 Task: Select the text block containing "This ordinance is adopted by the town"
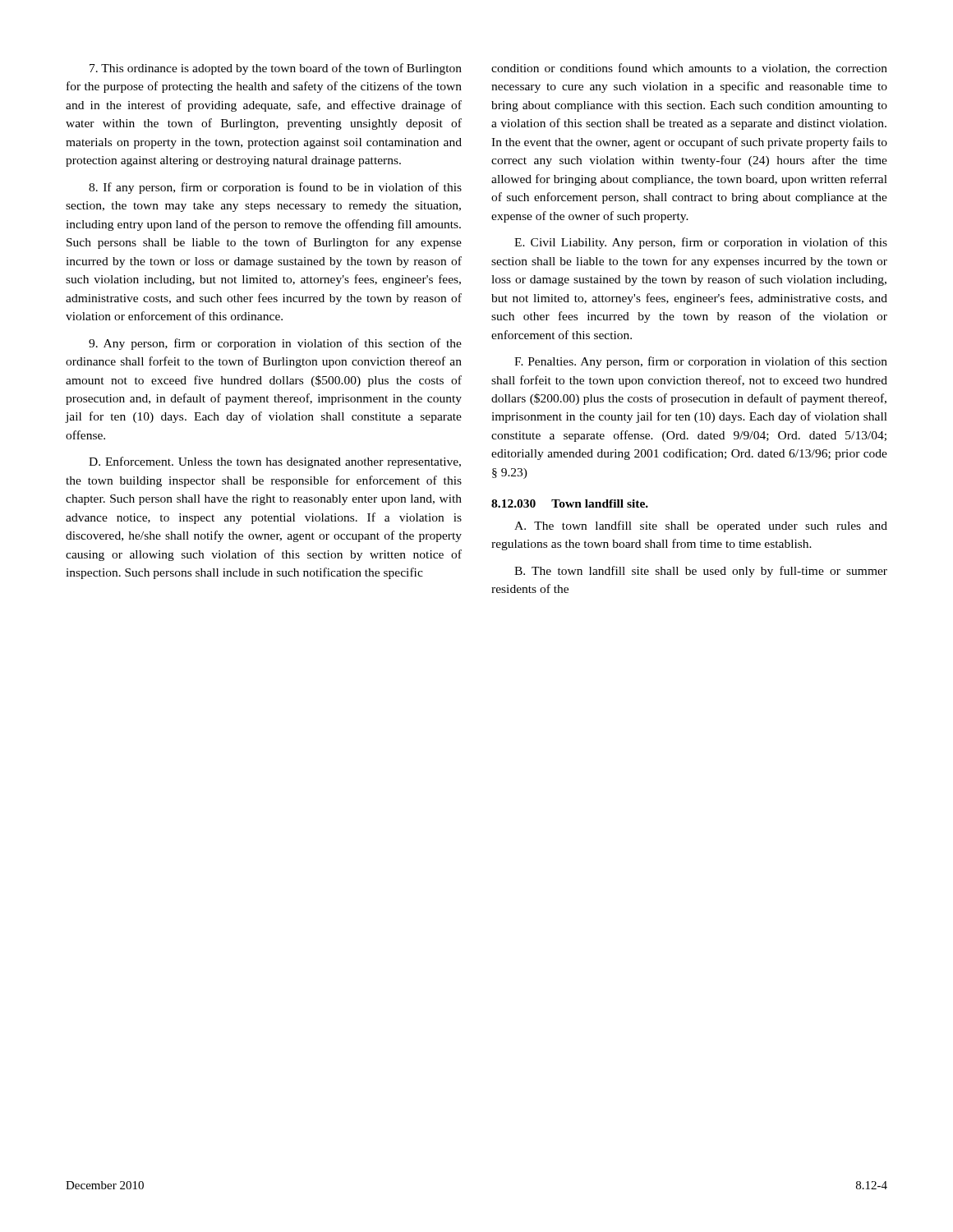pyautogui.click(x=264, y=115)
